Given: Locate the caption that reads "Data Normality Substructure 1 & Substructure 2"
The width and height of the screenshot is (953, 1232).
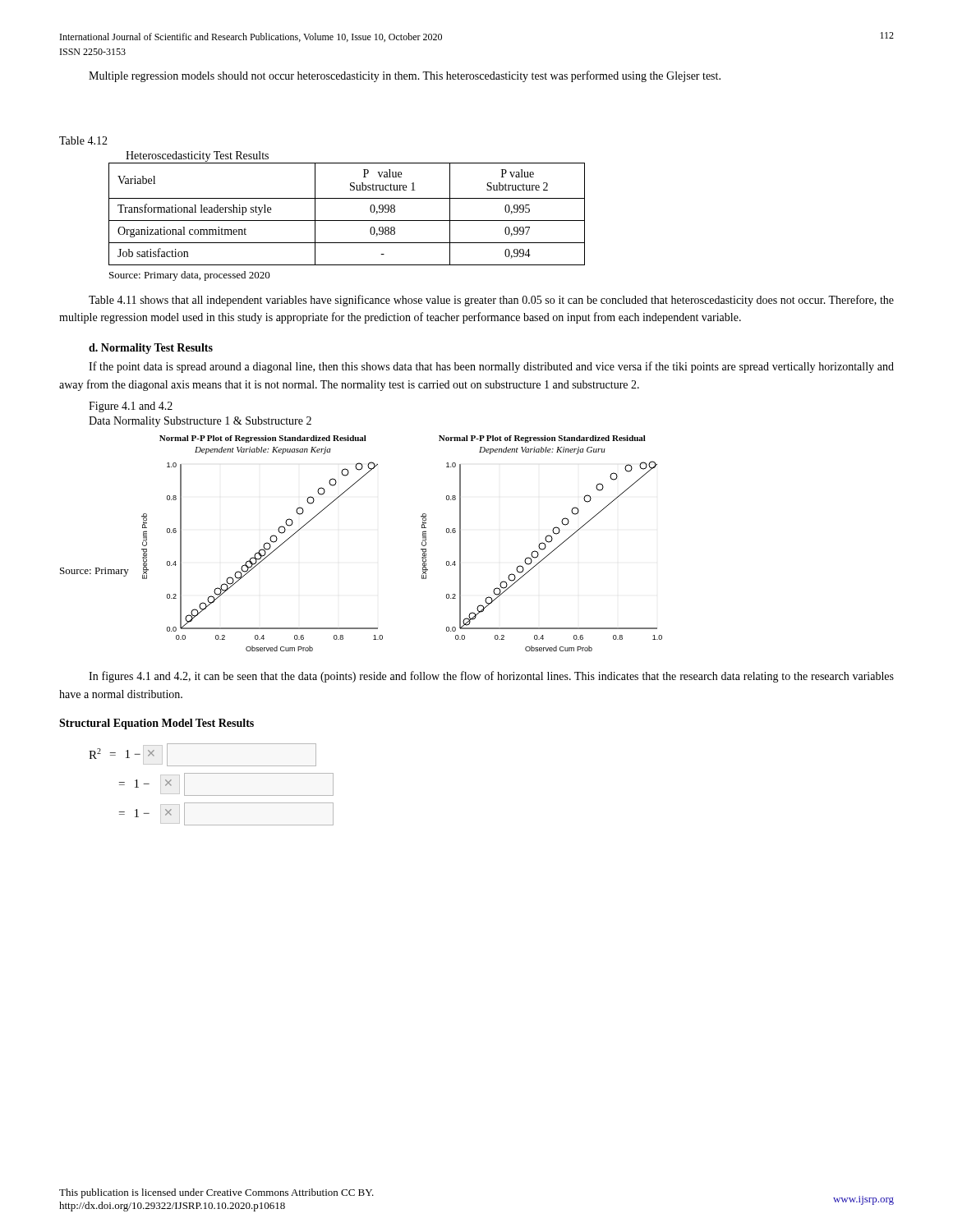Looking at the screenshot, I should pos(200,421).
